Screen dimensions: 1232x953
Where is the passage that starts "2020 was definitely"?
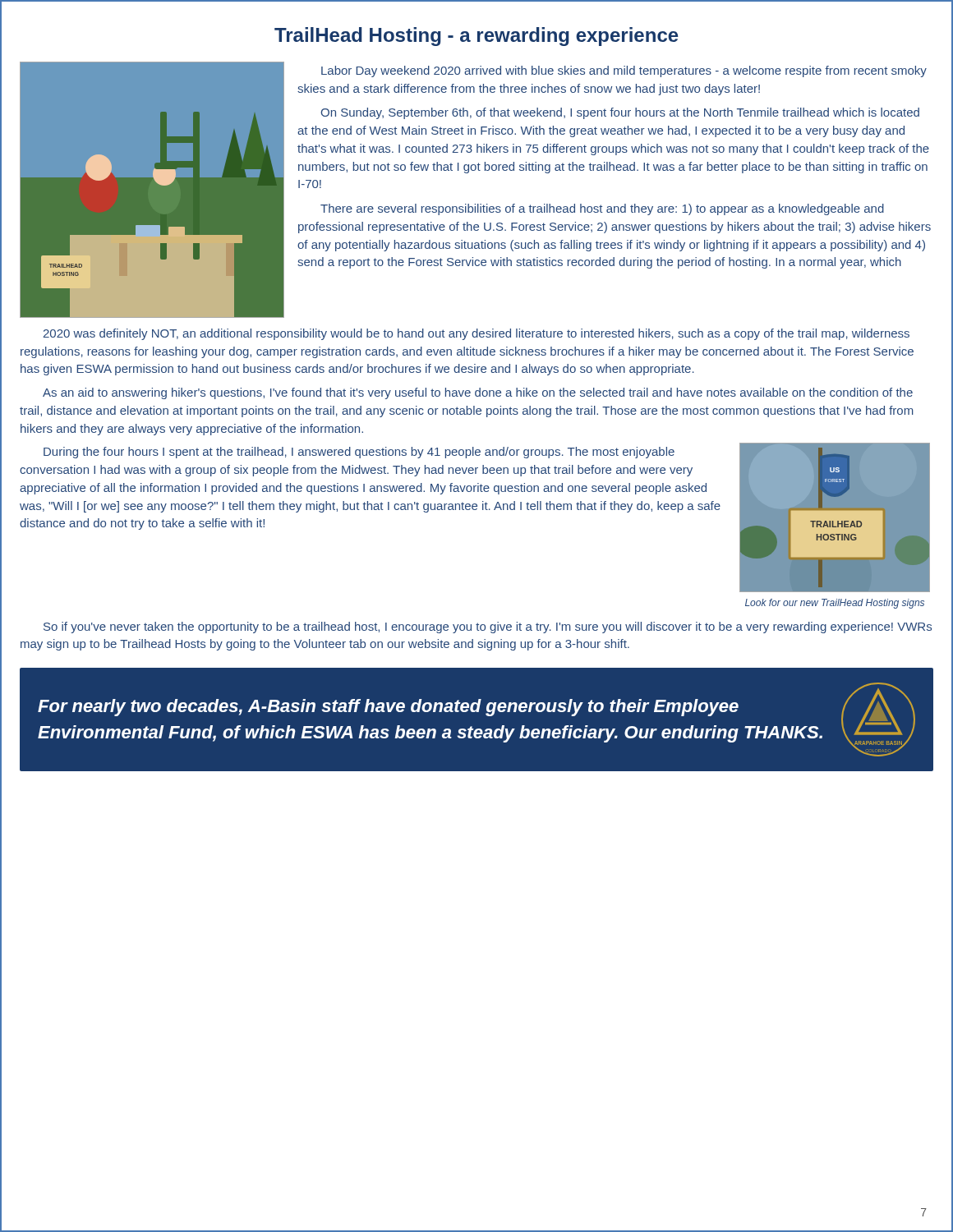pyautogui.click(x=476, y=381)
